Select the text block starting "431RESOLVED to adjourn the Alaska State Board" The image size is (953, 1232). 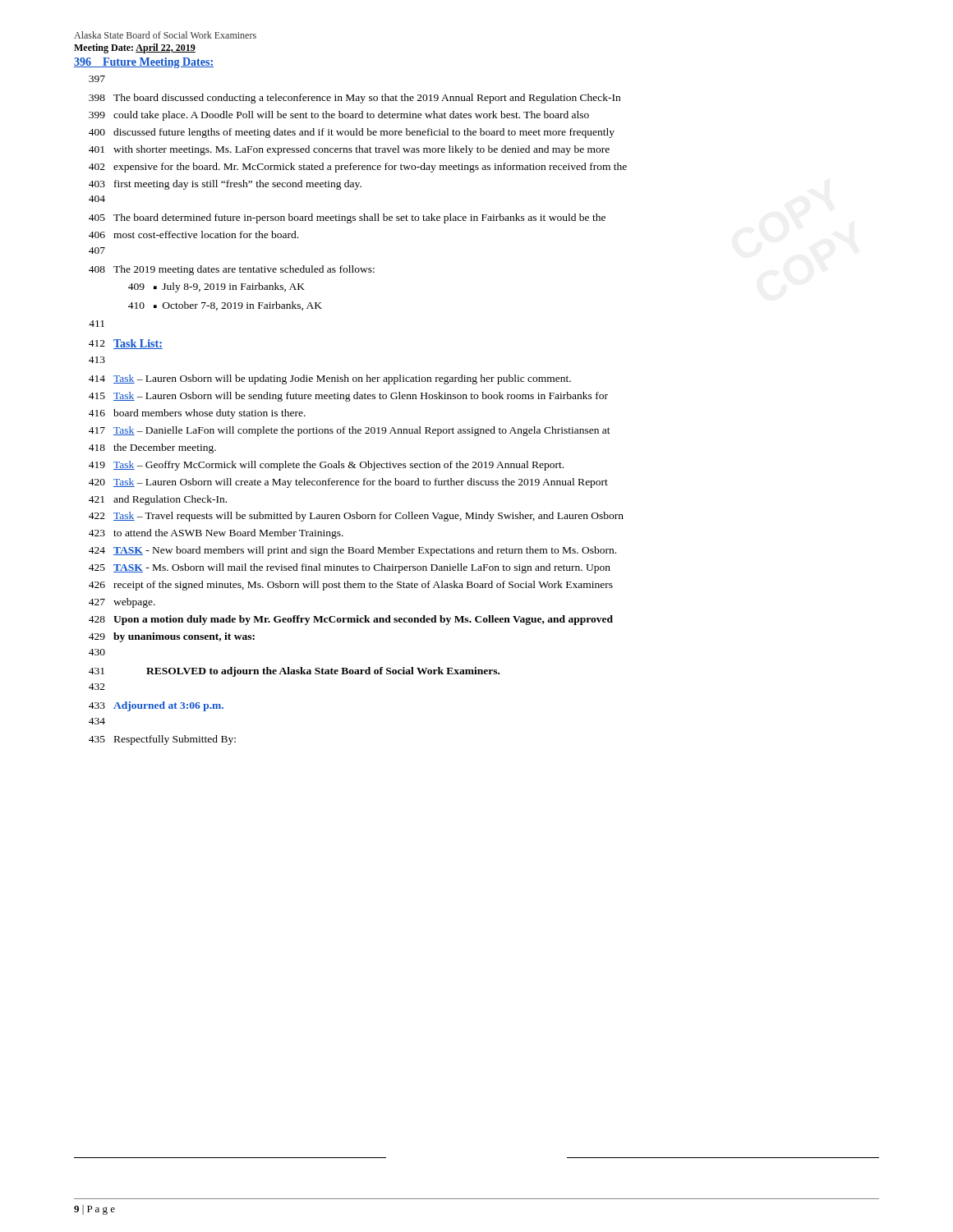click(476, 671)
